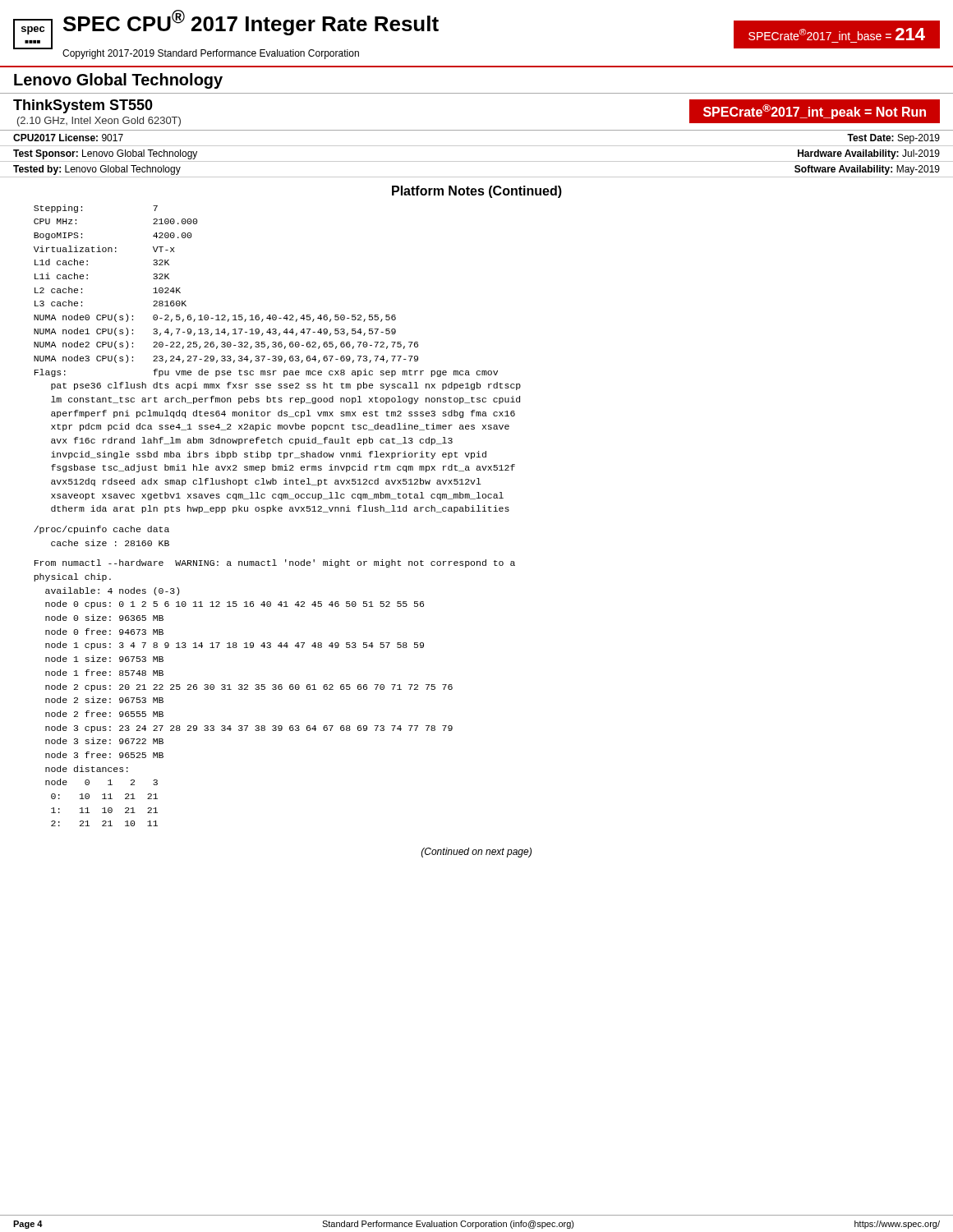Locate the block starting "From numactl --hardware"
Screen dimensions: 1232x953
(x=275, y=563)
